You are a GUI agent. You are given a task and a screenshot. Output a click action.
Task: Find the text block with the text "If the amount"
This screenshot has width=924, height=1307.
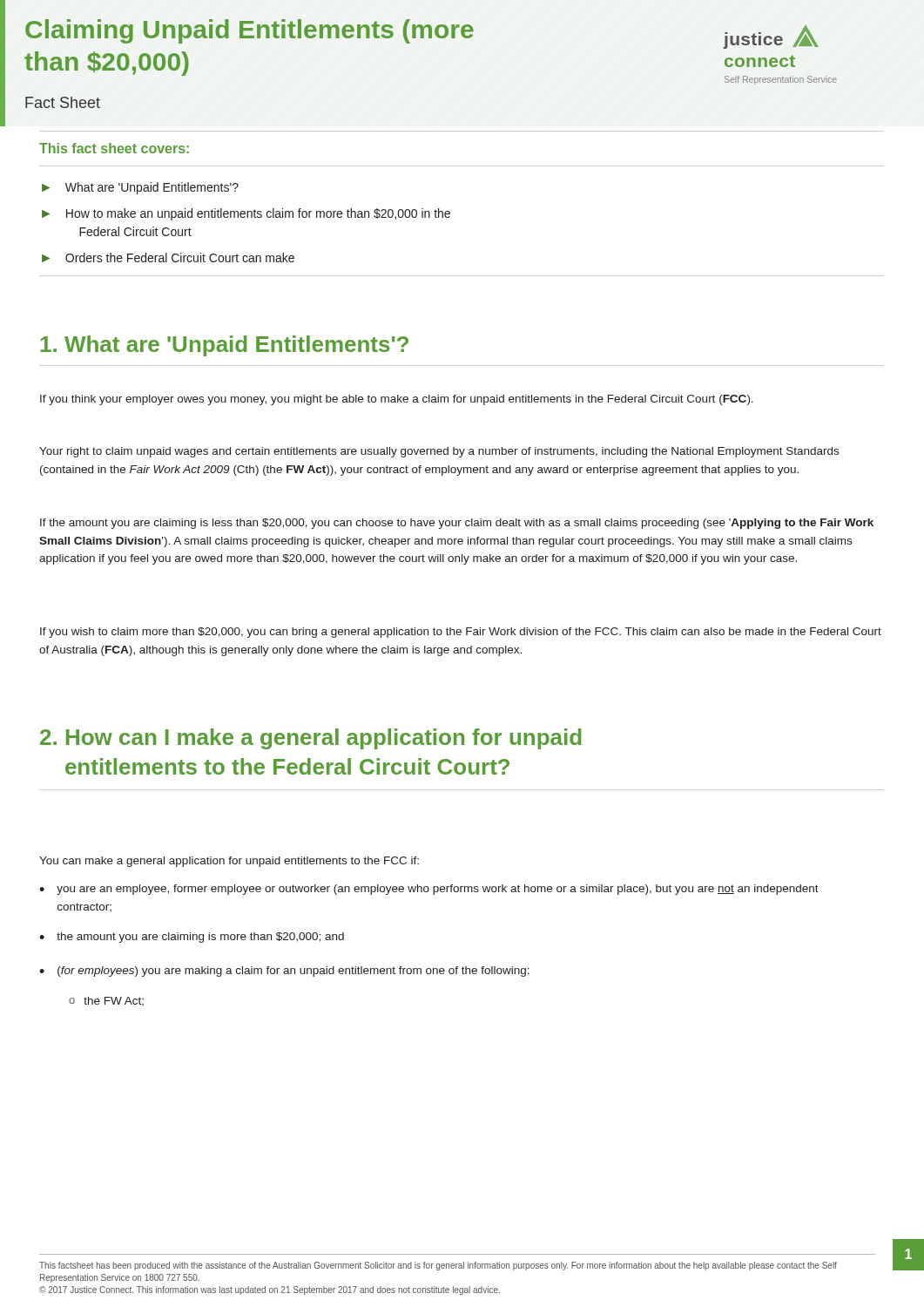tap(456, 540)
